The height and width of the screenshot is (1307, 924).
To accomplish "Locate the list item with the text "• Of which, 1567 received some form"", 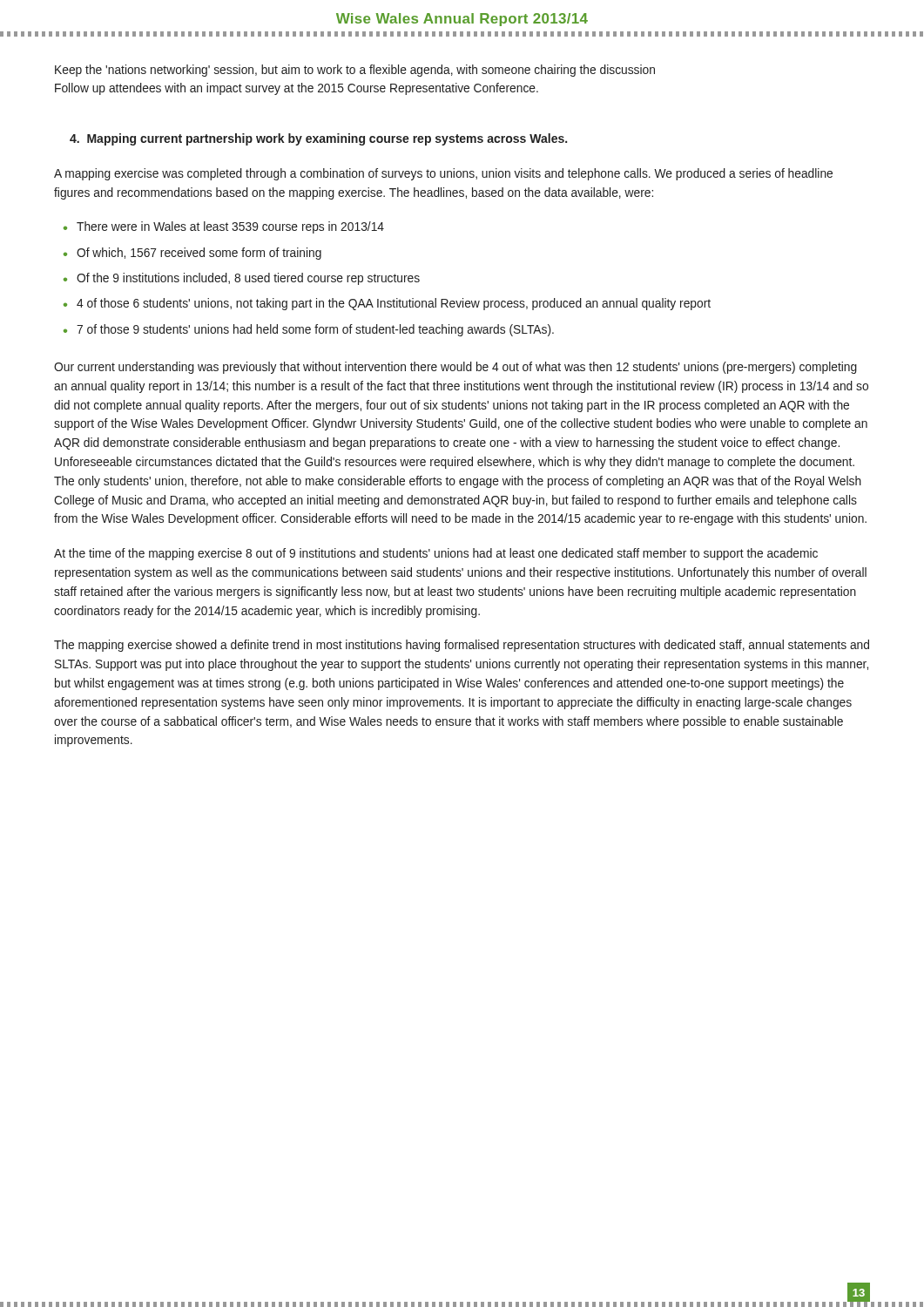I will tap(192, 255).
